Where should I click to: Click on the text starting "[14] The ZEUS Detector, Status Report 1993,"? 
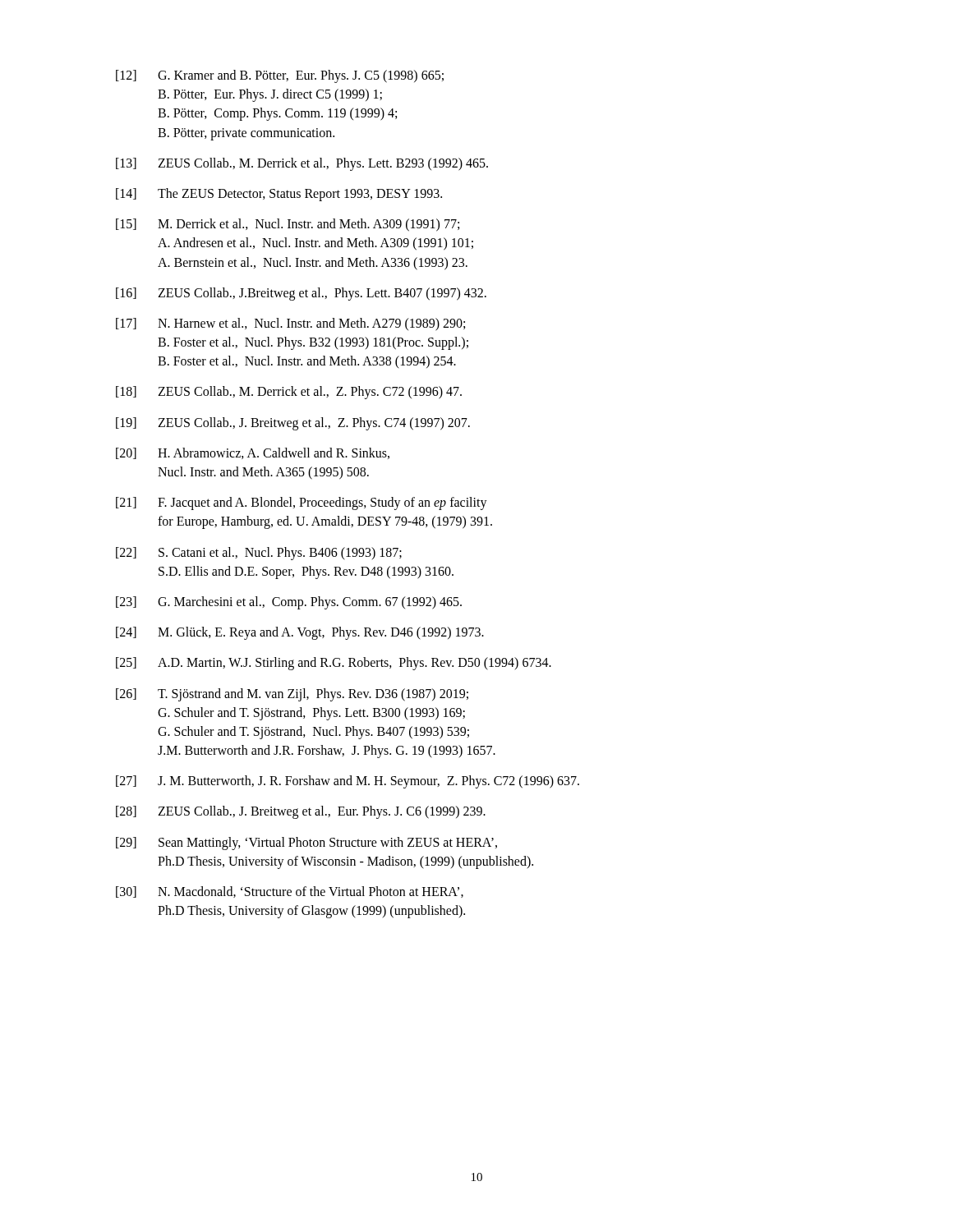click(279, 195)
